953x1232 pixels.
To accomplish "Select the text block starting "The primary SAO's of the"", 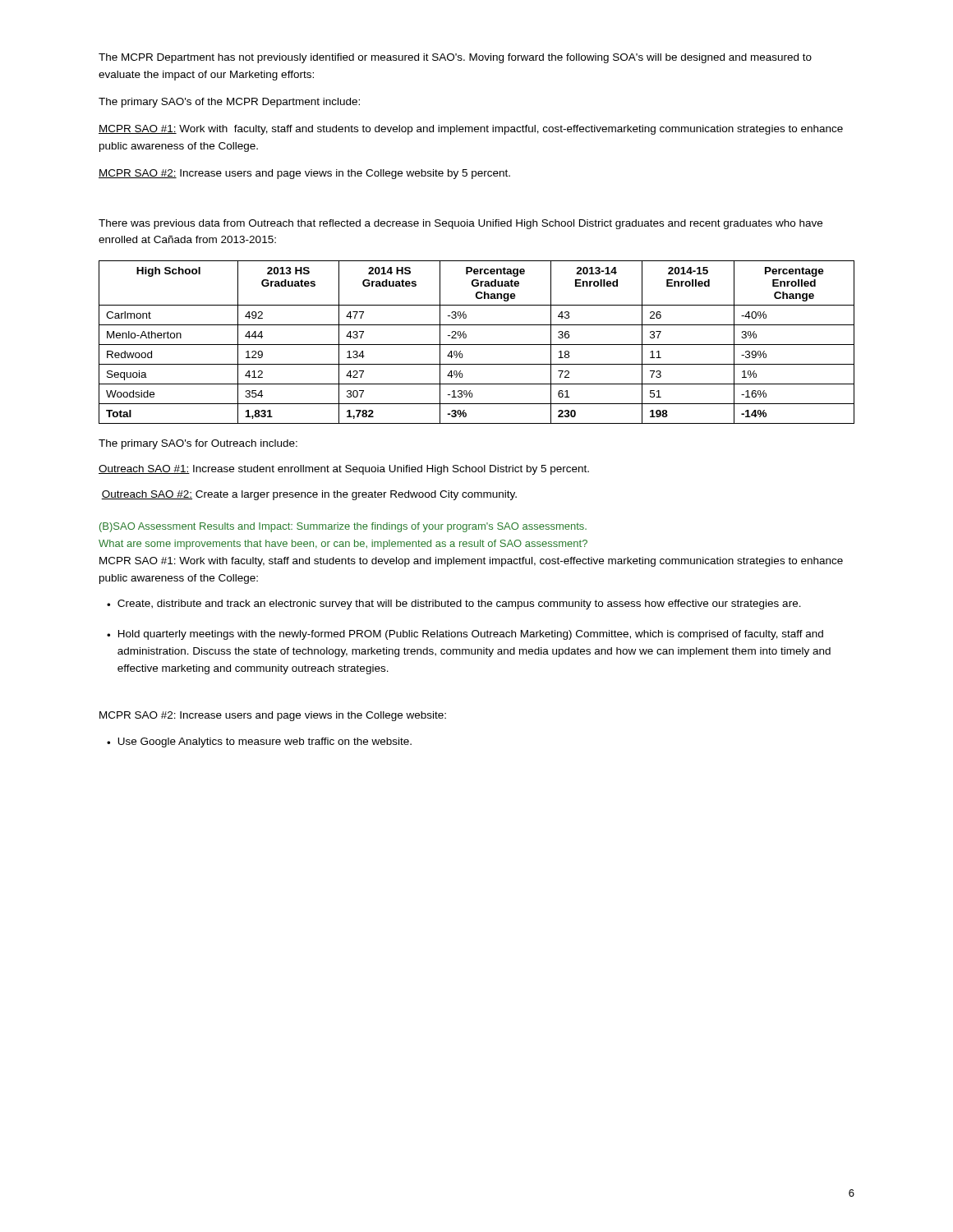I will [x=230, y=101].
